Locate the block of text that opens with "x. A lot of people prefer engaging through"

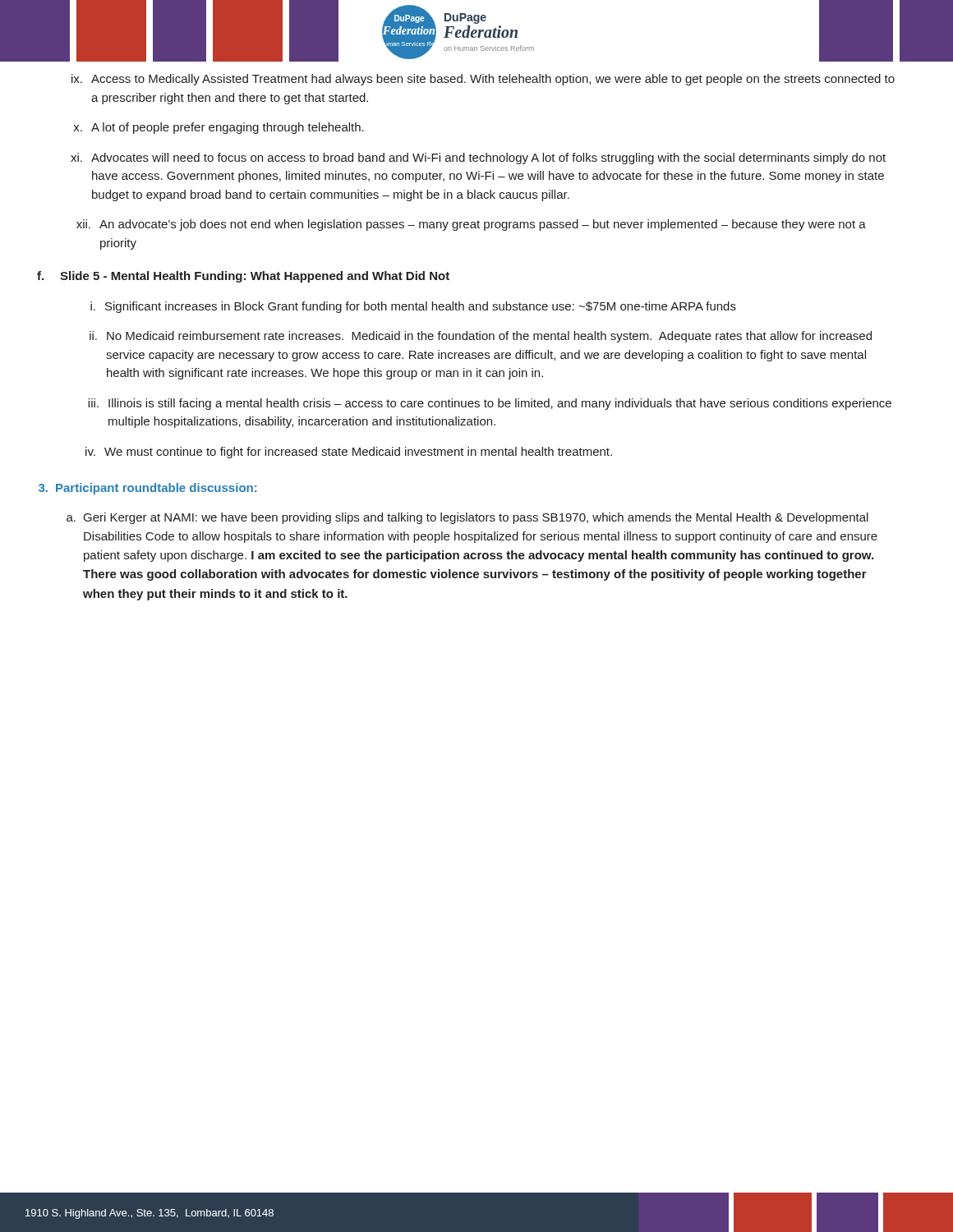219,128
